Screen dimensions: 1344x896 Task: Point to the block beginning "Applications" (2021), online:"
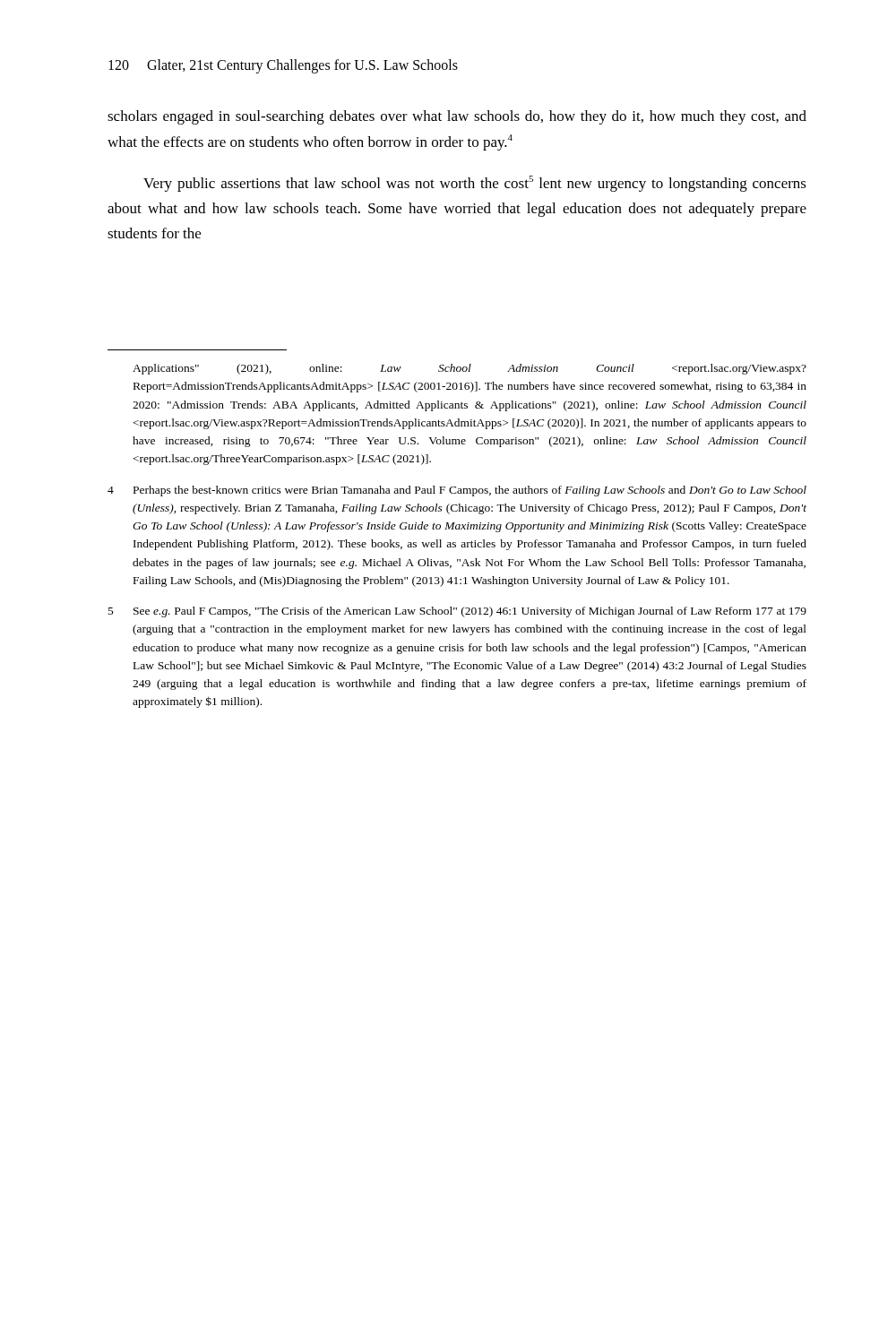[470, 413]
